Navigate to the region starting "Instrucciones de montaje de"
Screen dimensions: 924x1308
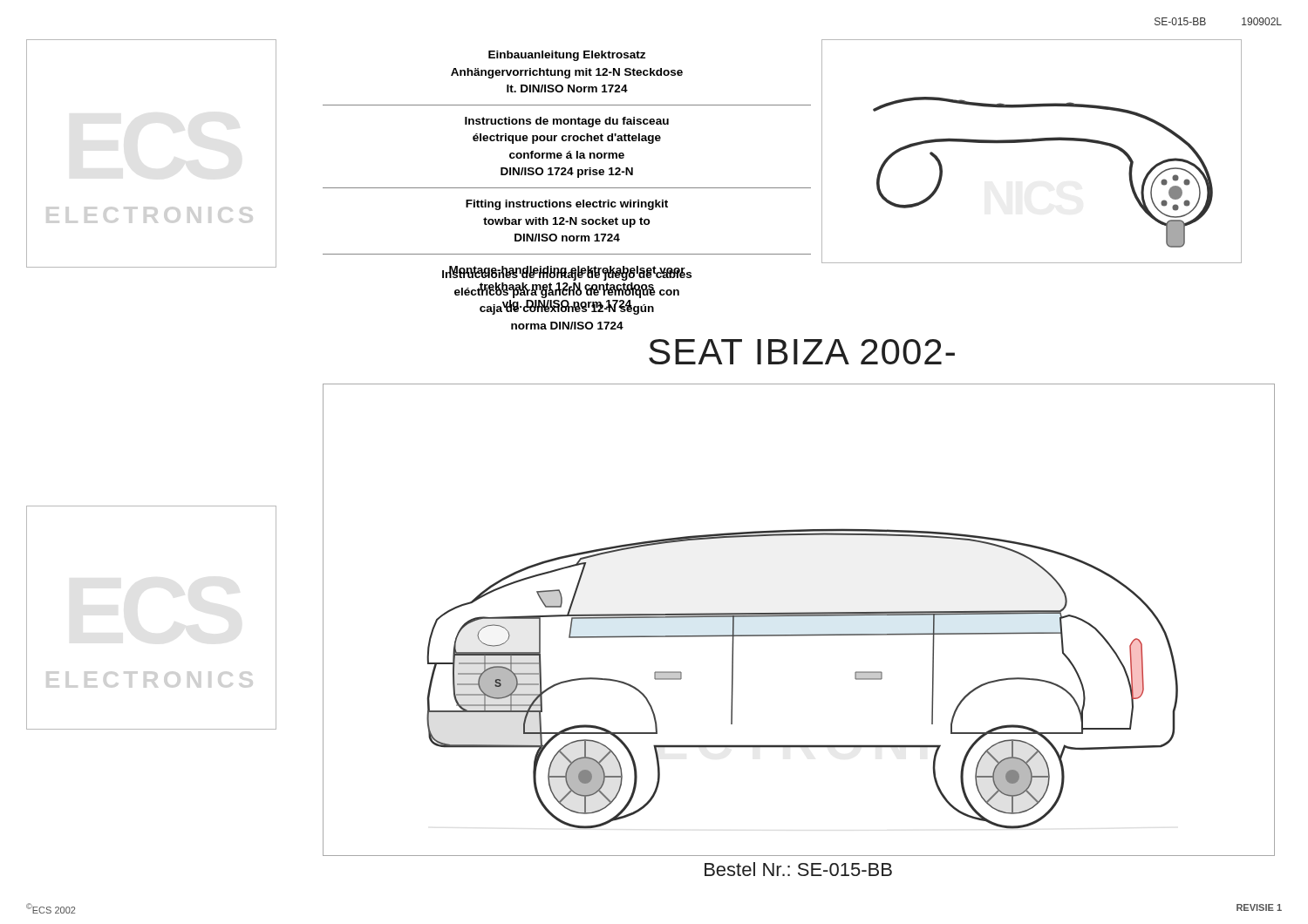pos(567,300)
